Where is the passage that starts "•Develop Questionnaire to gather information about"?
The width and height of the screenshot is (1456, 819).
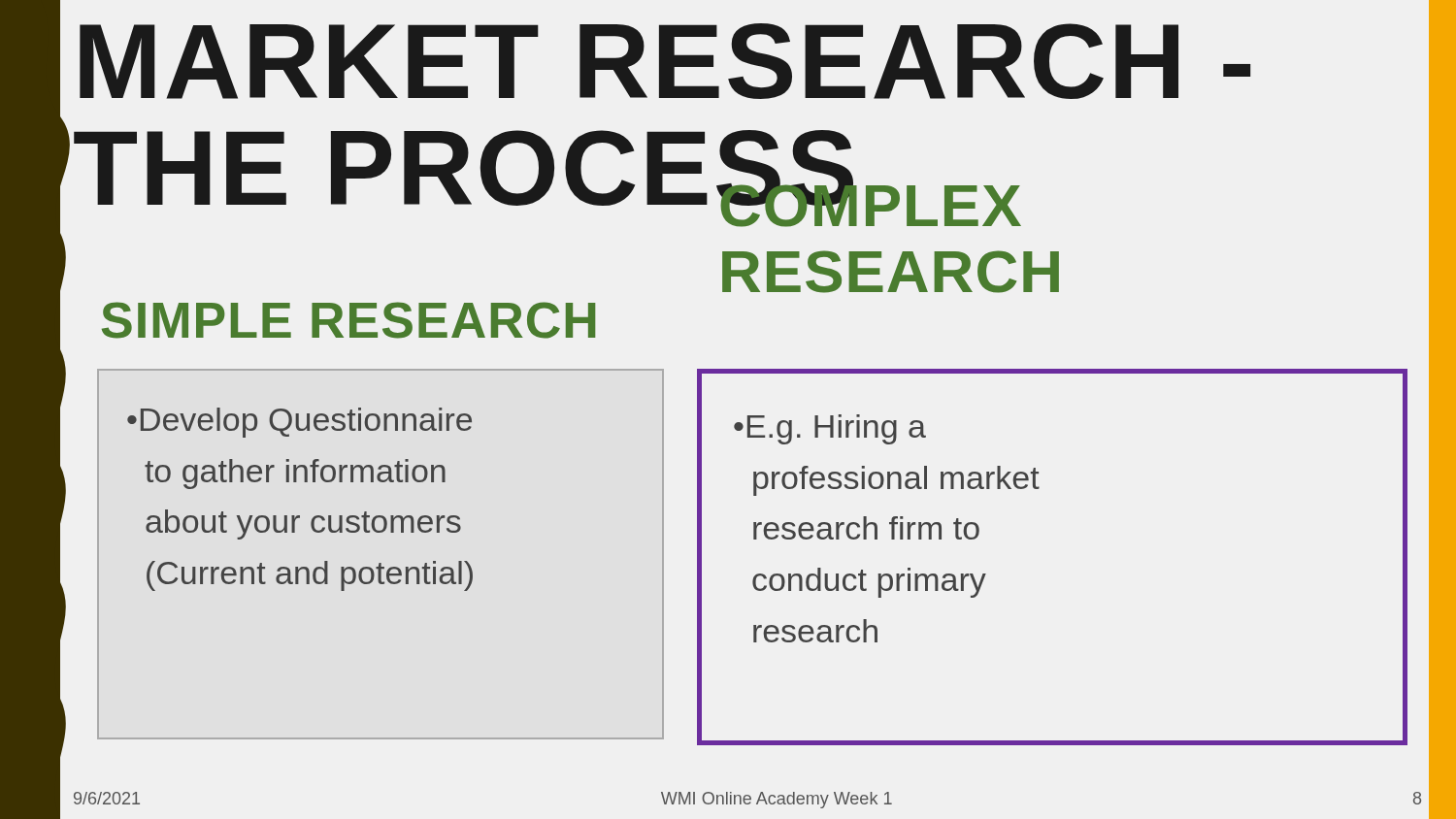381,496
